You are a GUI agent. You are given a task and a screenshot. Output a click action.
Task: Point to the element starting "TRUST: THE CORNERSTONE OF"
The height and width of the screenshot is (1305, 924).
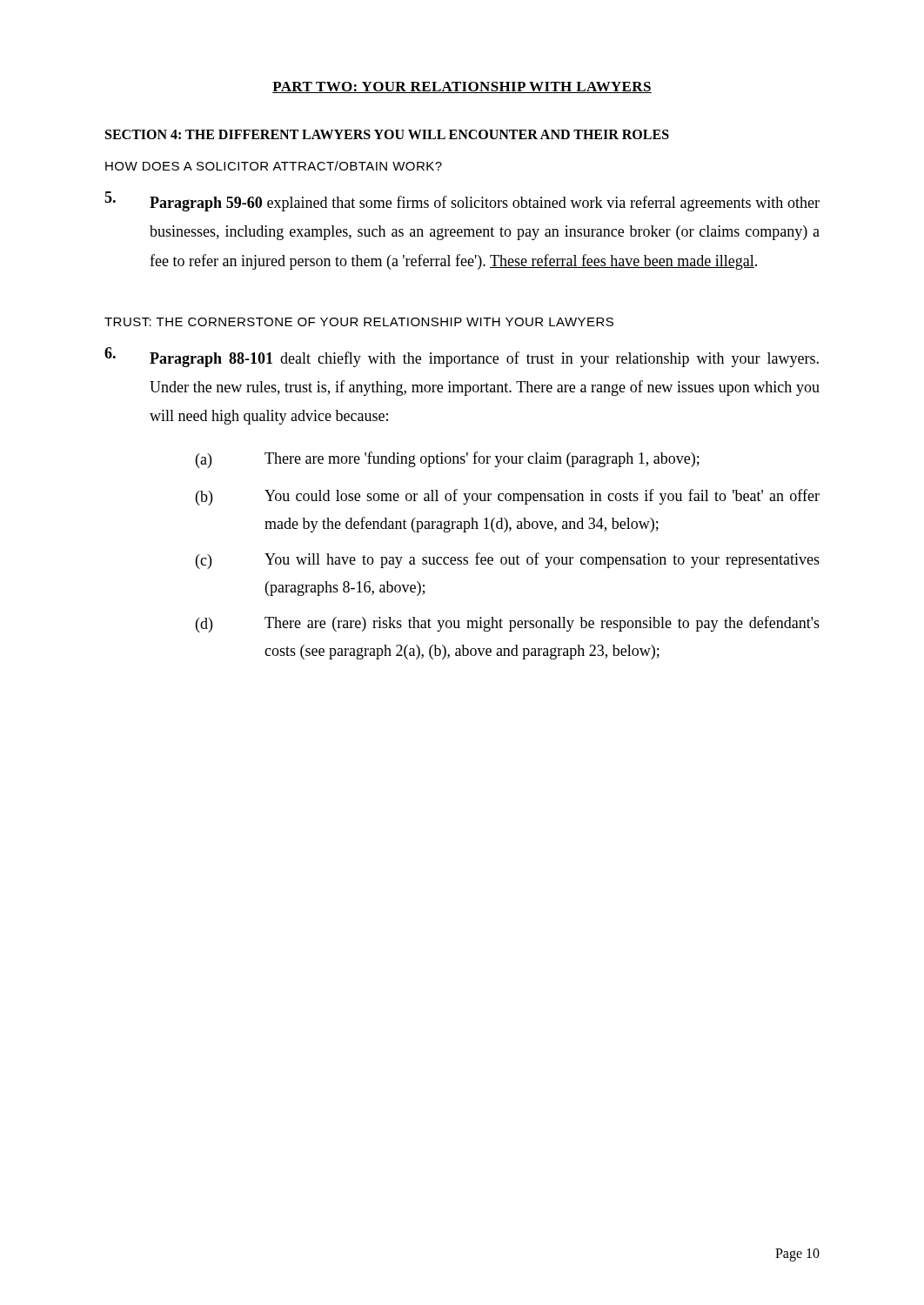click(359, 321)
